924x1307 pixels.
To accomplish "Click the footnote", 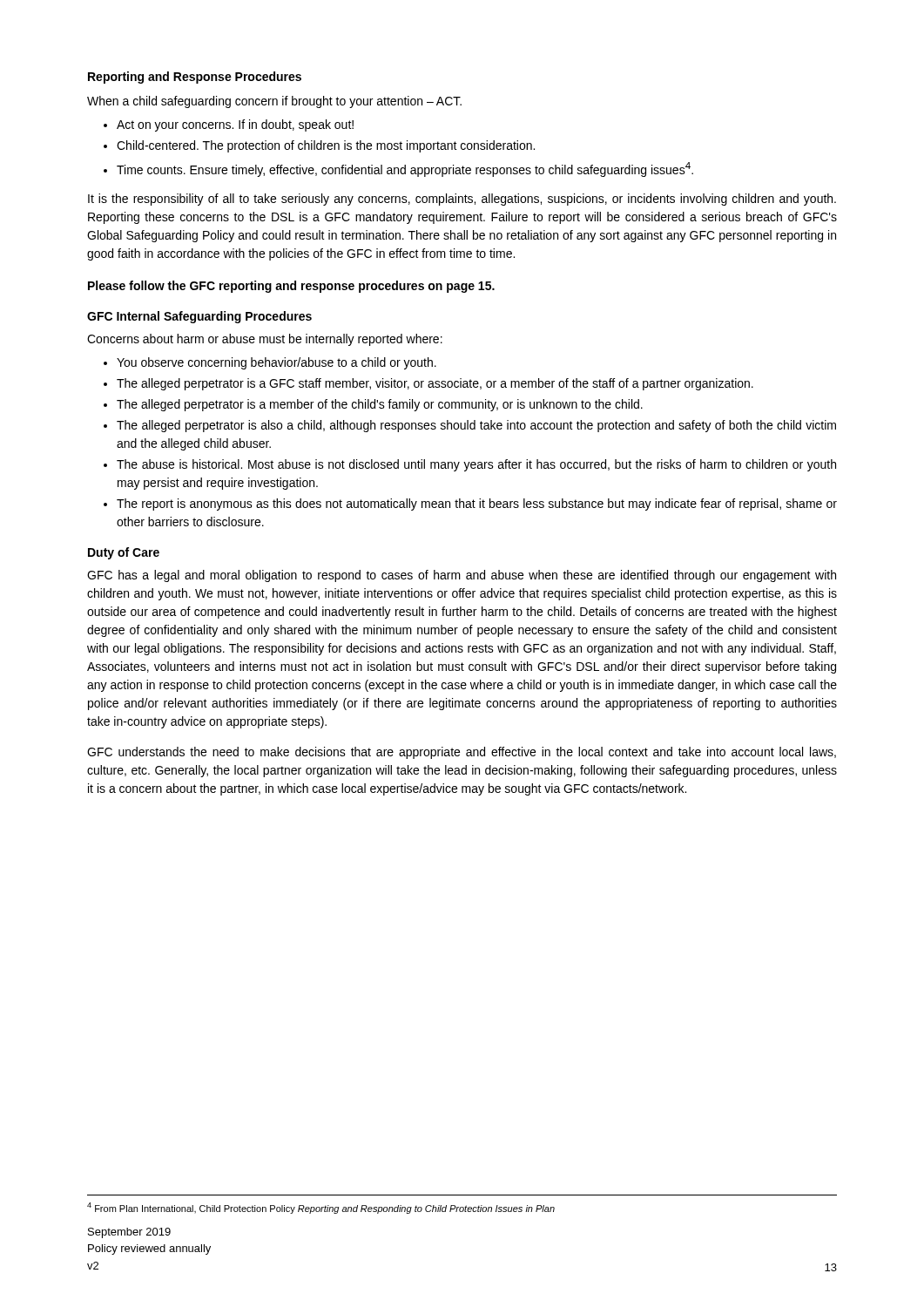I will (321, 1207).
